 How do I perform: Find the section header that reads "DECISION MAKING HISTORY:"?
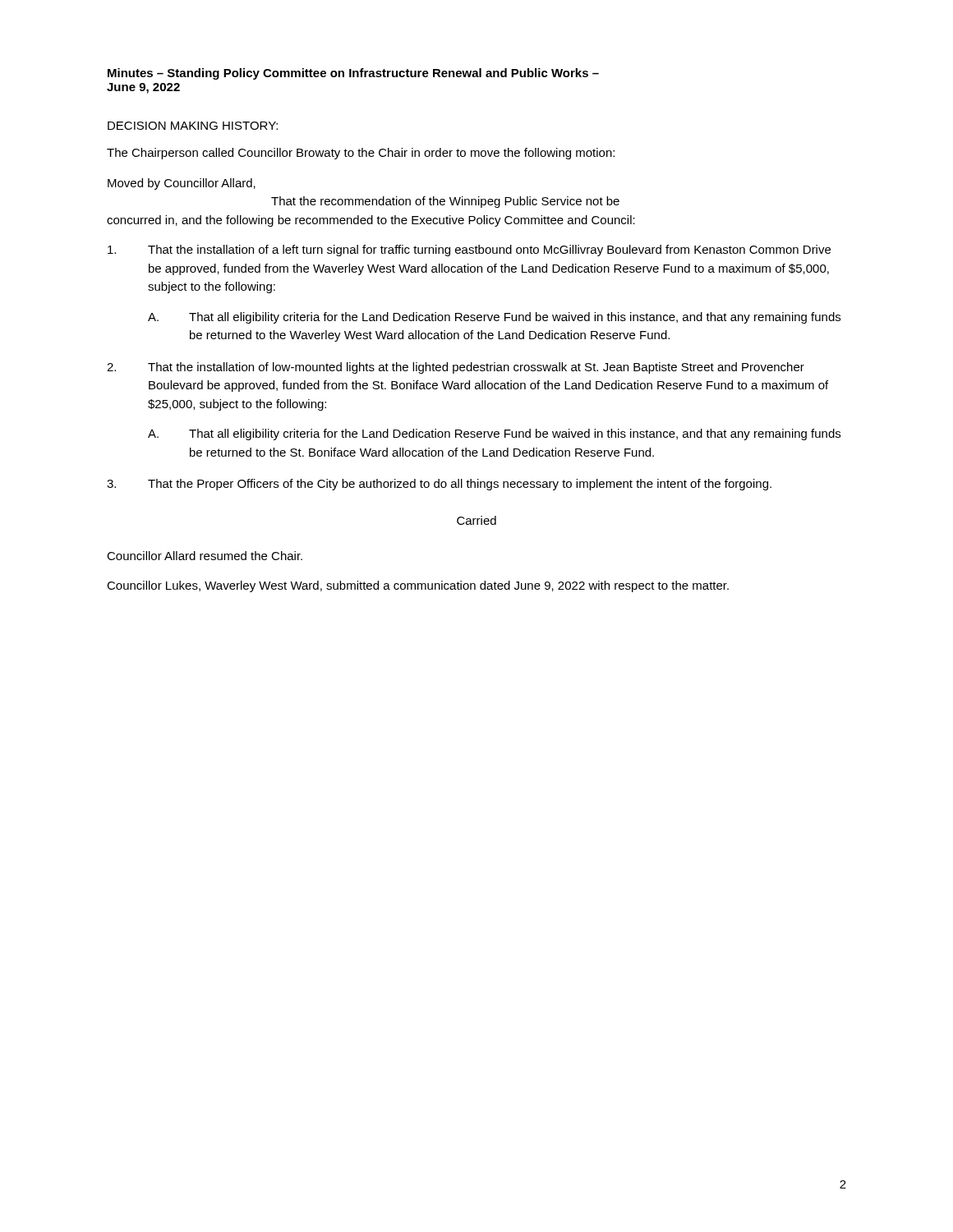point(193,125)
